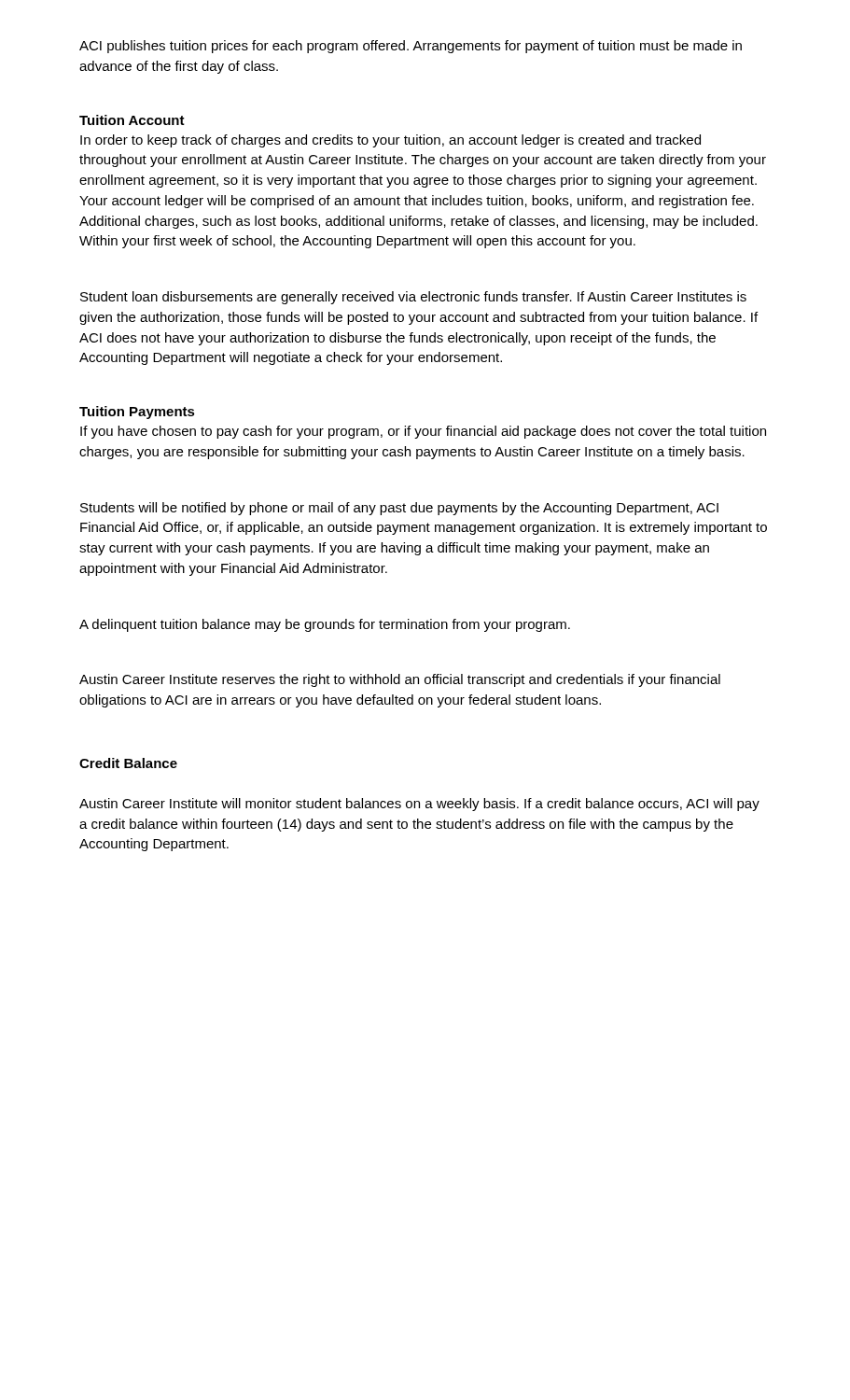Click on the region starting "Students will be notified by"
The image size is (850, 1400).
click(x=423, y=537)
